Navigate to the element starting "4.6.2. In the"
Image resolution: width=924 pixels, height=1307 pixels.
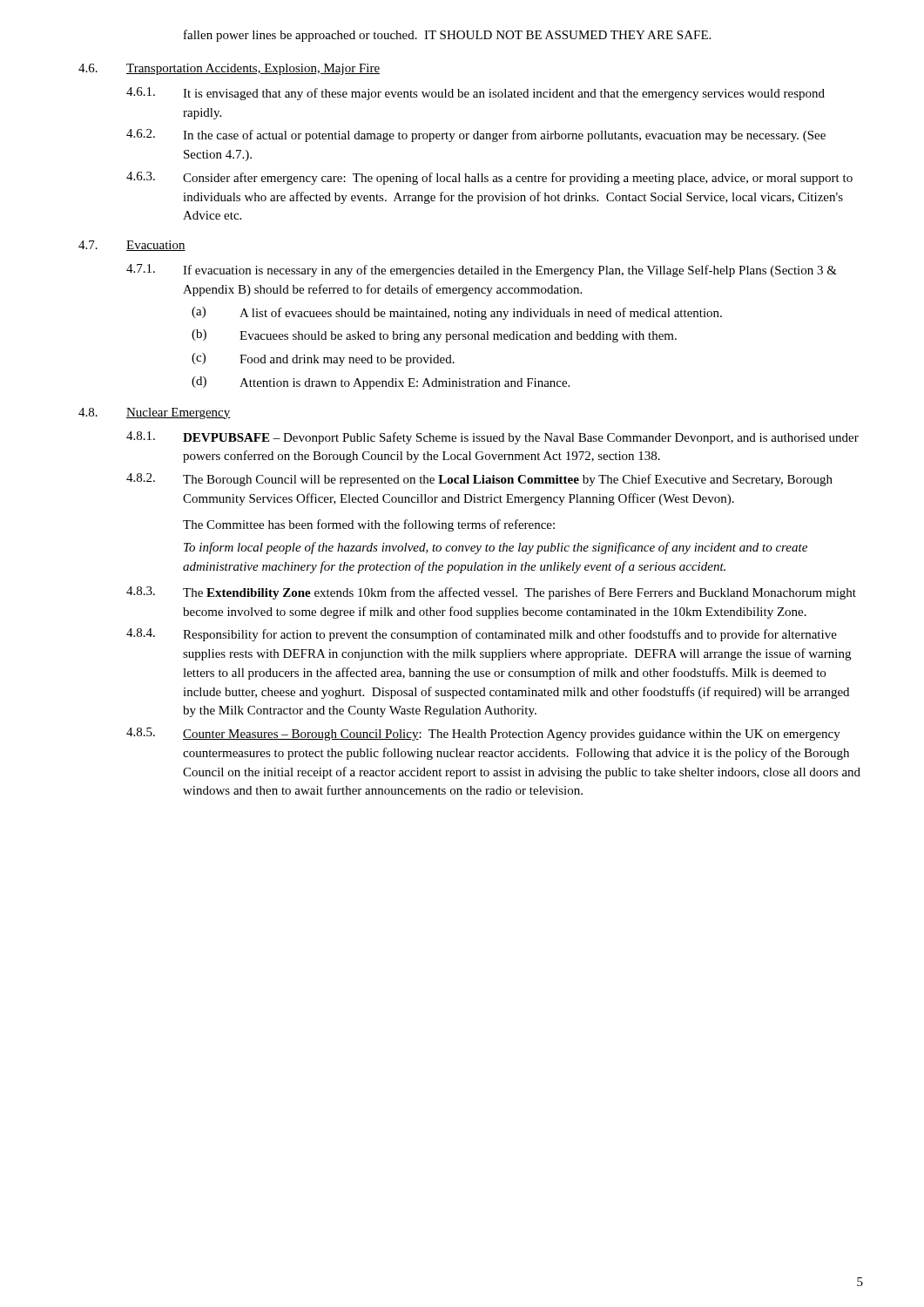[495, 145]
